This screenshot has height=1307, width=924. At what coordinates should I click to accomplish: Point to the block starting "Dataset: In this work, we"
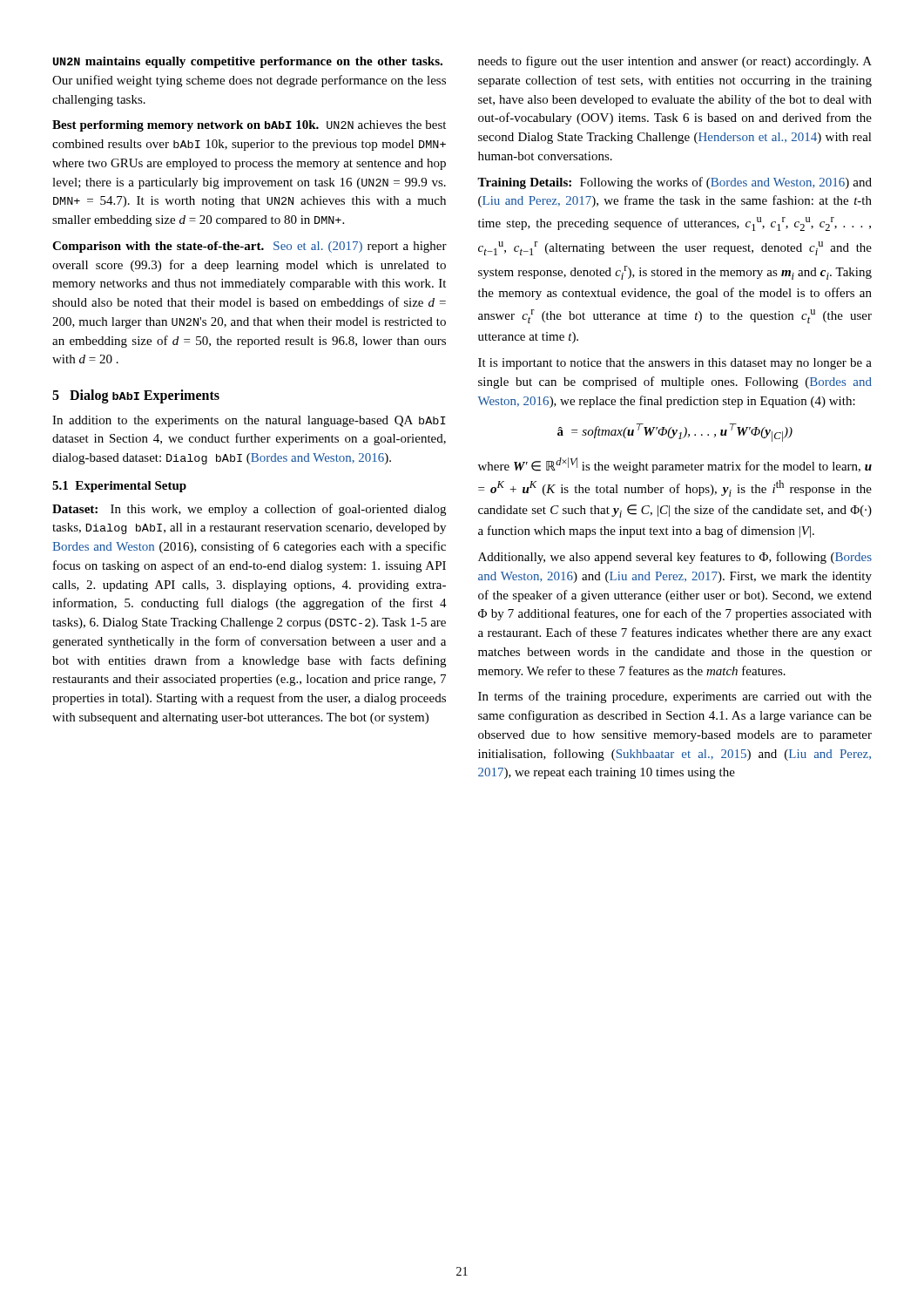pyautogui.click(x=249, y=614)
